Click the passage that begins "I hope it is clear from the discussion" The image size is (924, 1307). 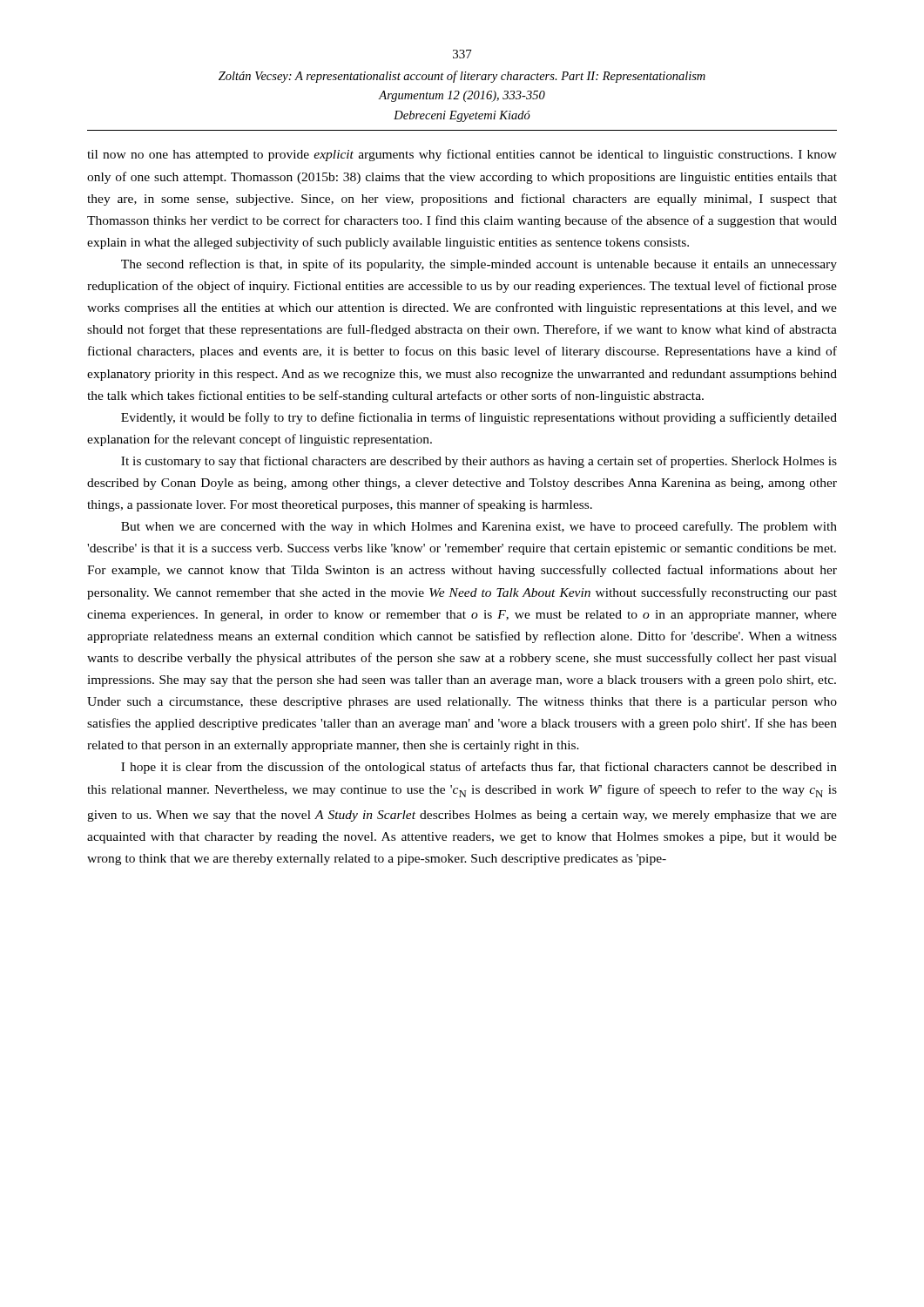[x=462, y=812]
